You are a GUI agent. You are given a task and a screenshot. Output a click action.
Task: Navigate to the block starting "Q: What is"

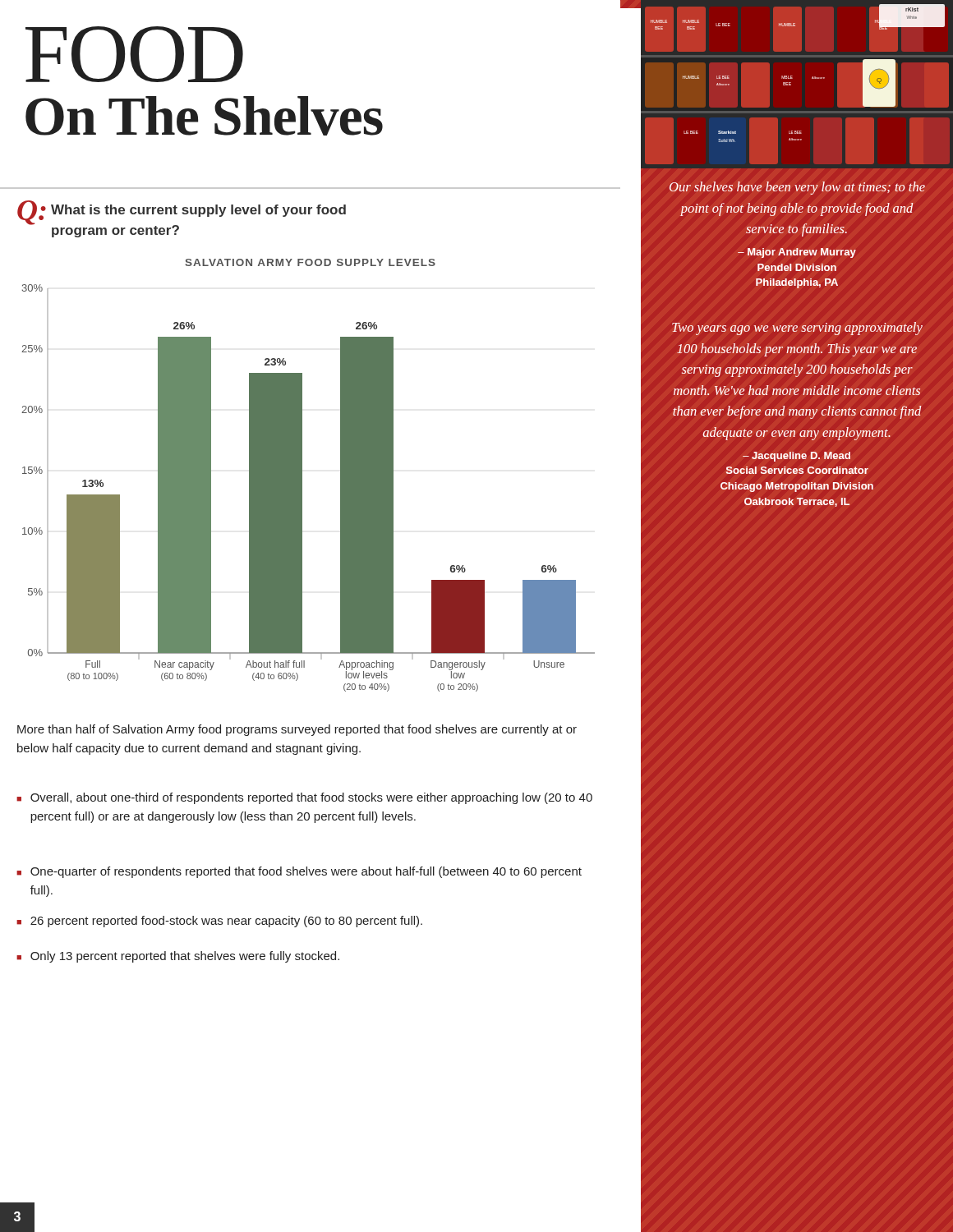click(x=181, y=218)
